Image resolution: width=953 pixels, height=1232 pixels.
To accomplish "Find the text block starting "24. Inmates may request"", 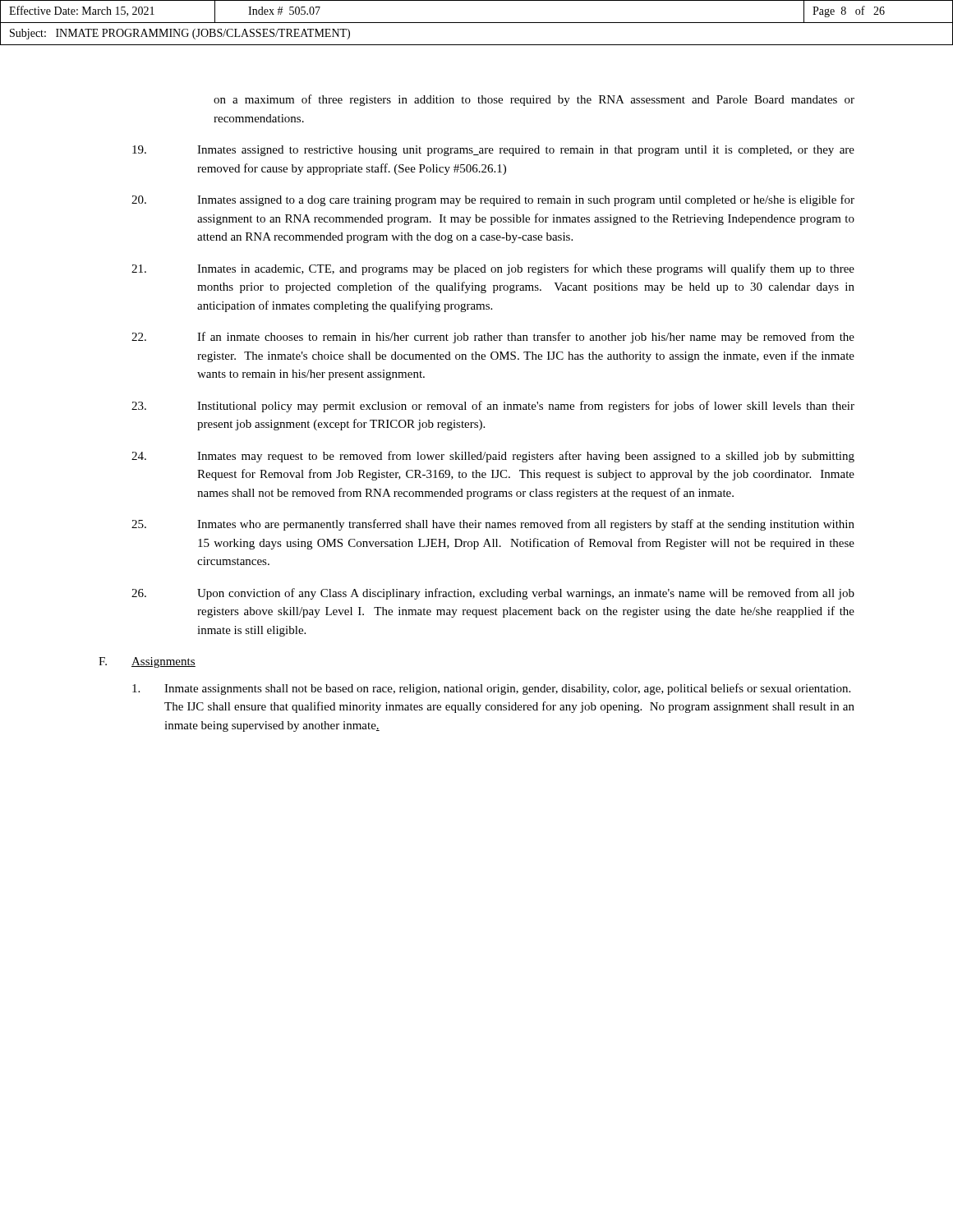I will (493, 474).
